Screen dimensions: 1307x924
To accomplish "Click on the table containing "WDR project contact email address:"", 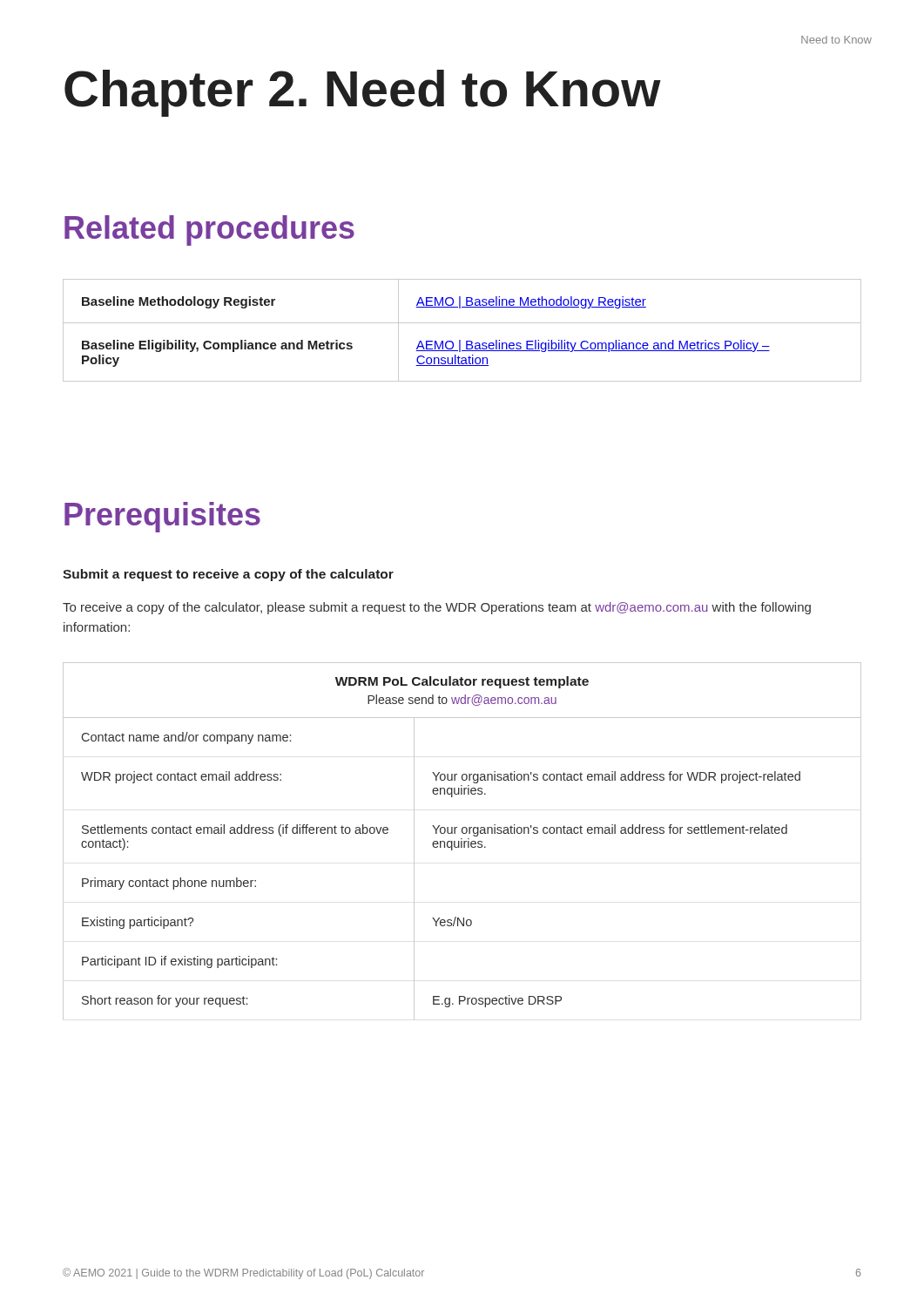I will tap(462, 841).
